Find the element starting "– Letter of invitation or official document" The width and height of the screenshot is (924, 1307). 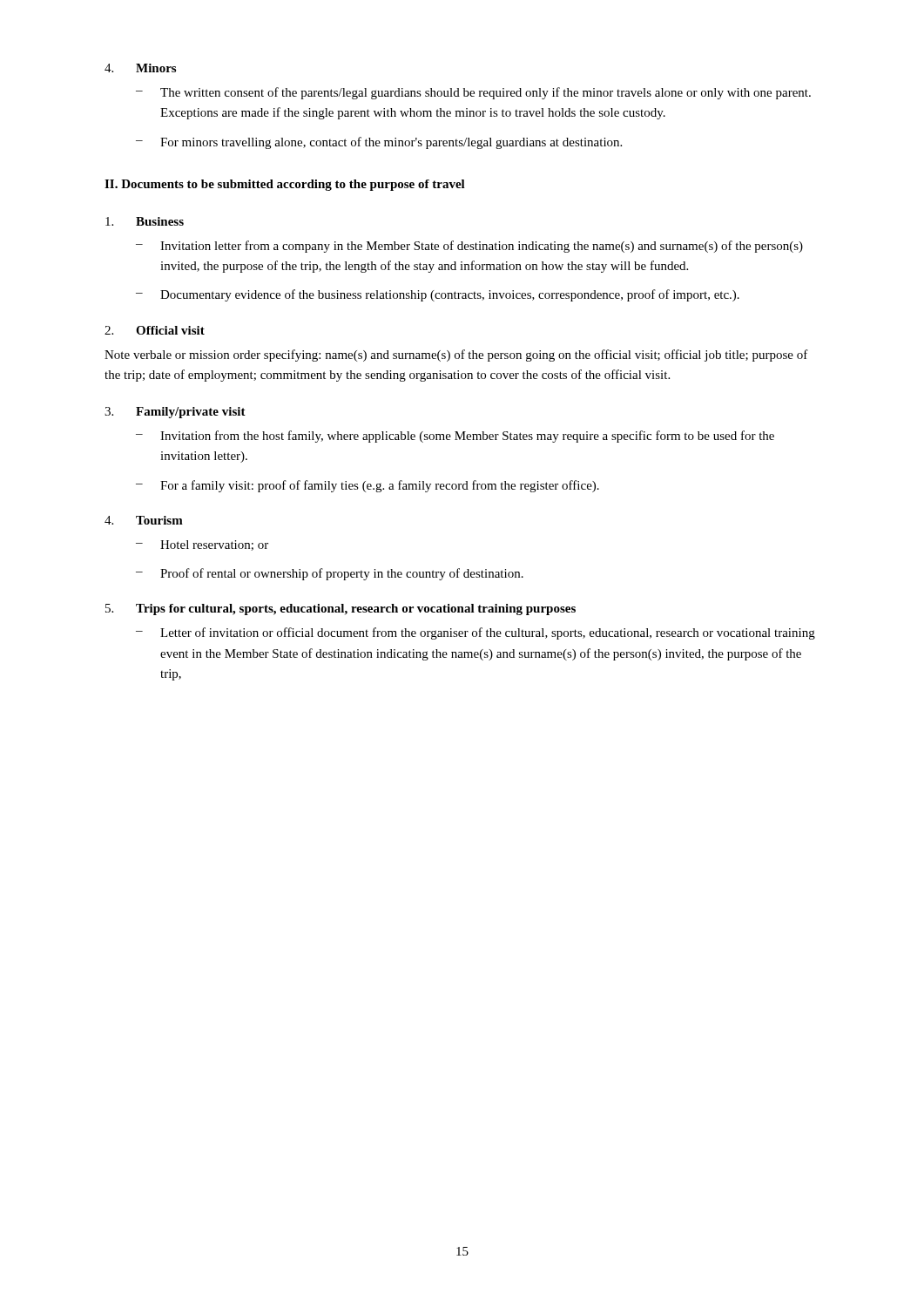478,654
